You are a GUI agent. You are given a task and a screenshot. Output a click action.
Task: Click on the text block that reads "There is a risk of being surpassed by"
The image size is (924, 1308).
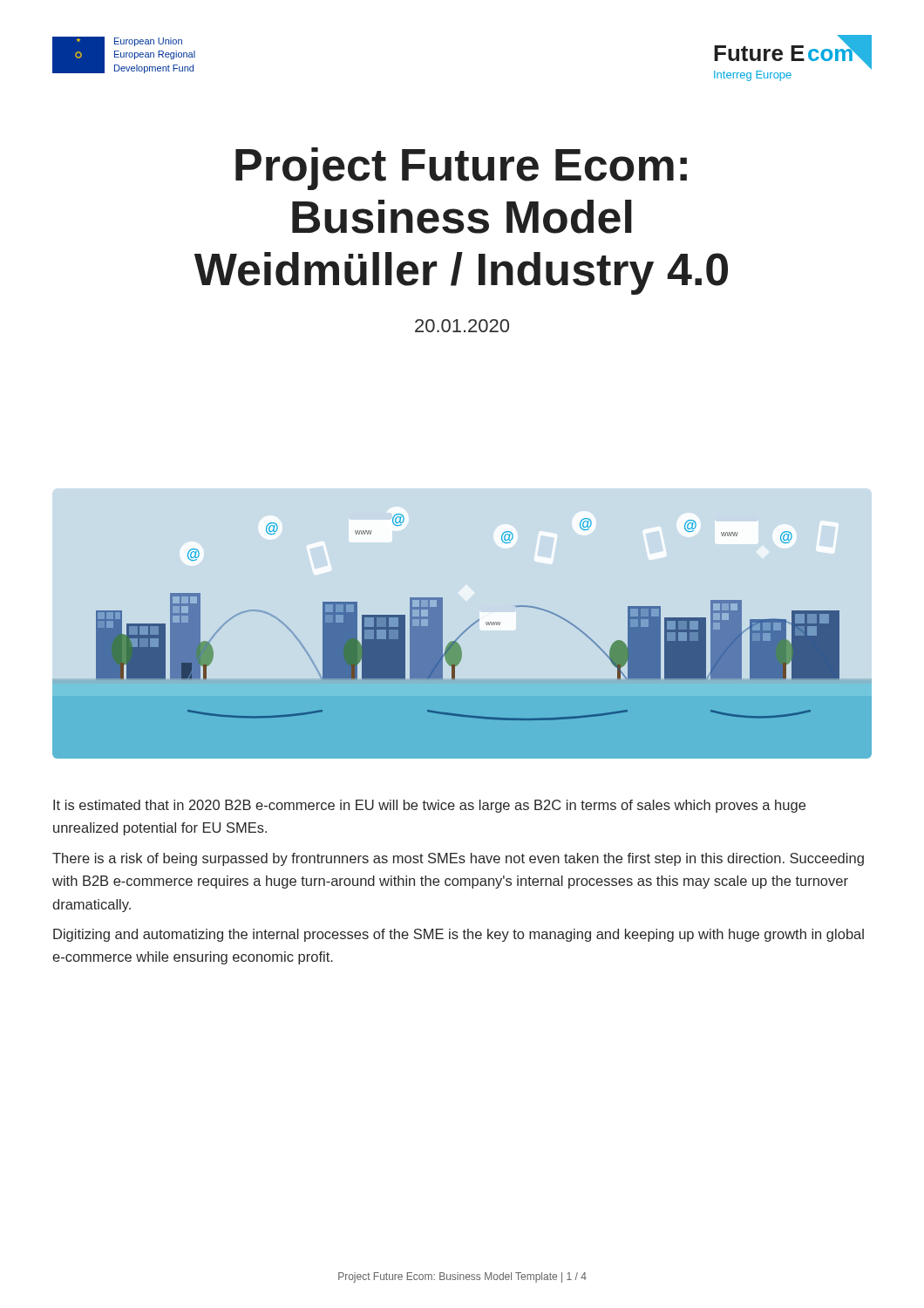(458, 881)
